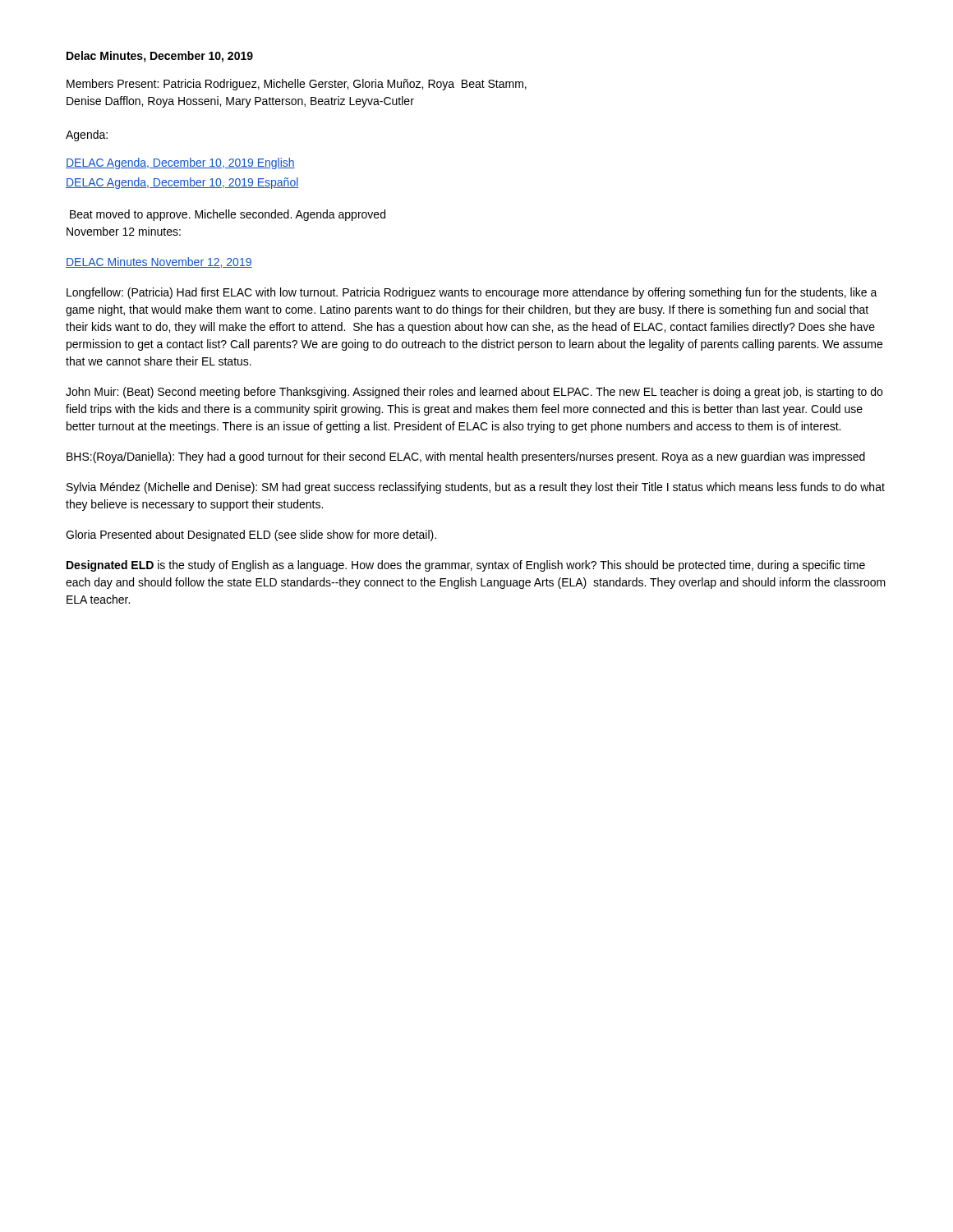The width and height of the screenshot is (953, 1232).
Task: Locate the block of text that opens with "Beat moved to approve. Michelle"
Action: (x=226, y=223)
